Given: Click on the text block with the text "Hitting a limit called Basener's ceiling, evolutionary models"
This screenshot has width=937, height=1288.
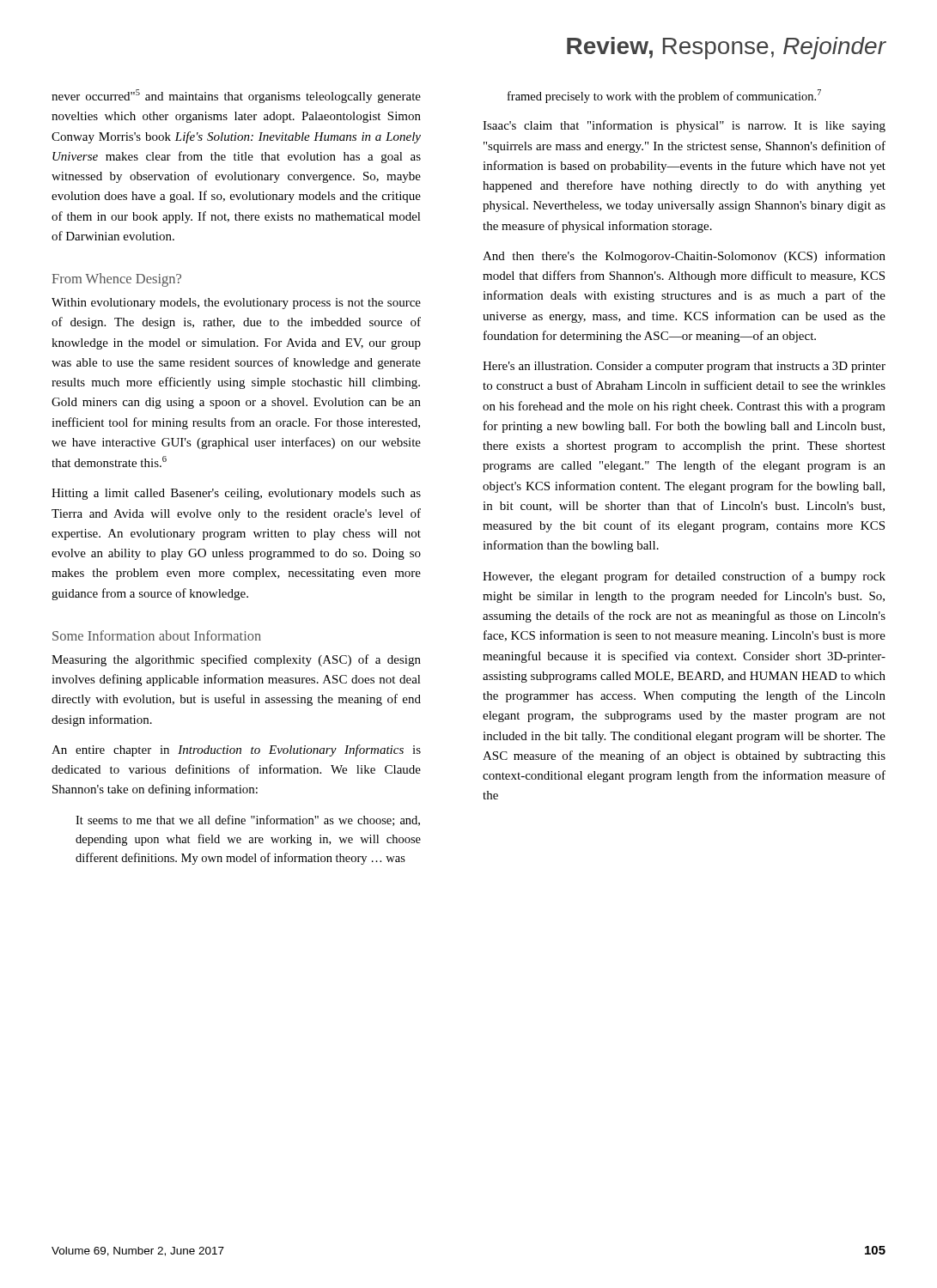Looking at the screenshot, I should 236,543.
